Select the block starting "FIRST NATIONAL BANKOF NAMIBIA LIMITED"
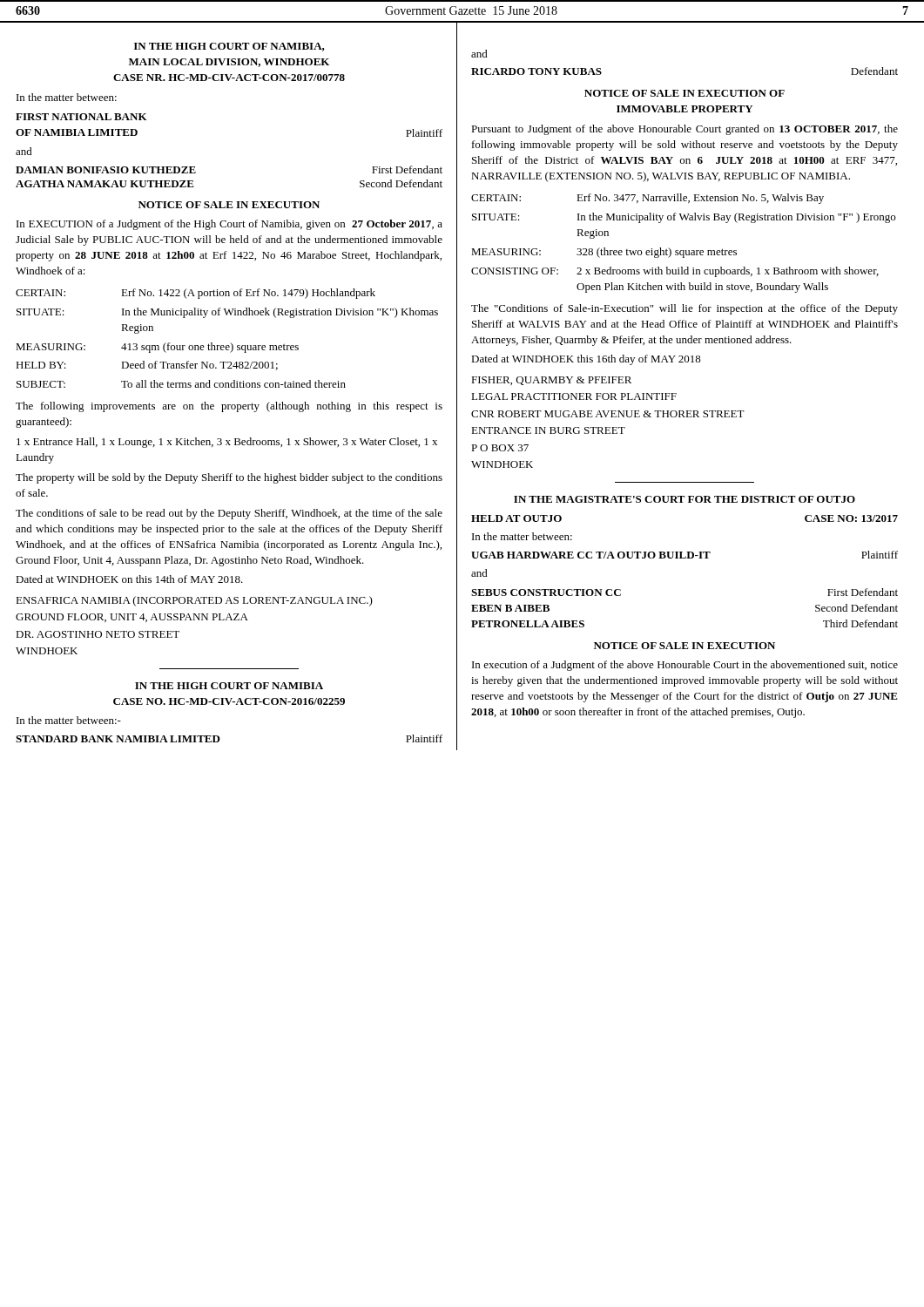Screen dimensions: 1307x924 [81, 117]
